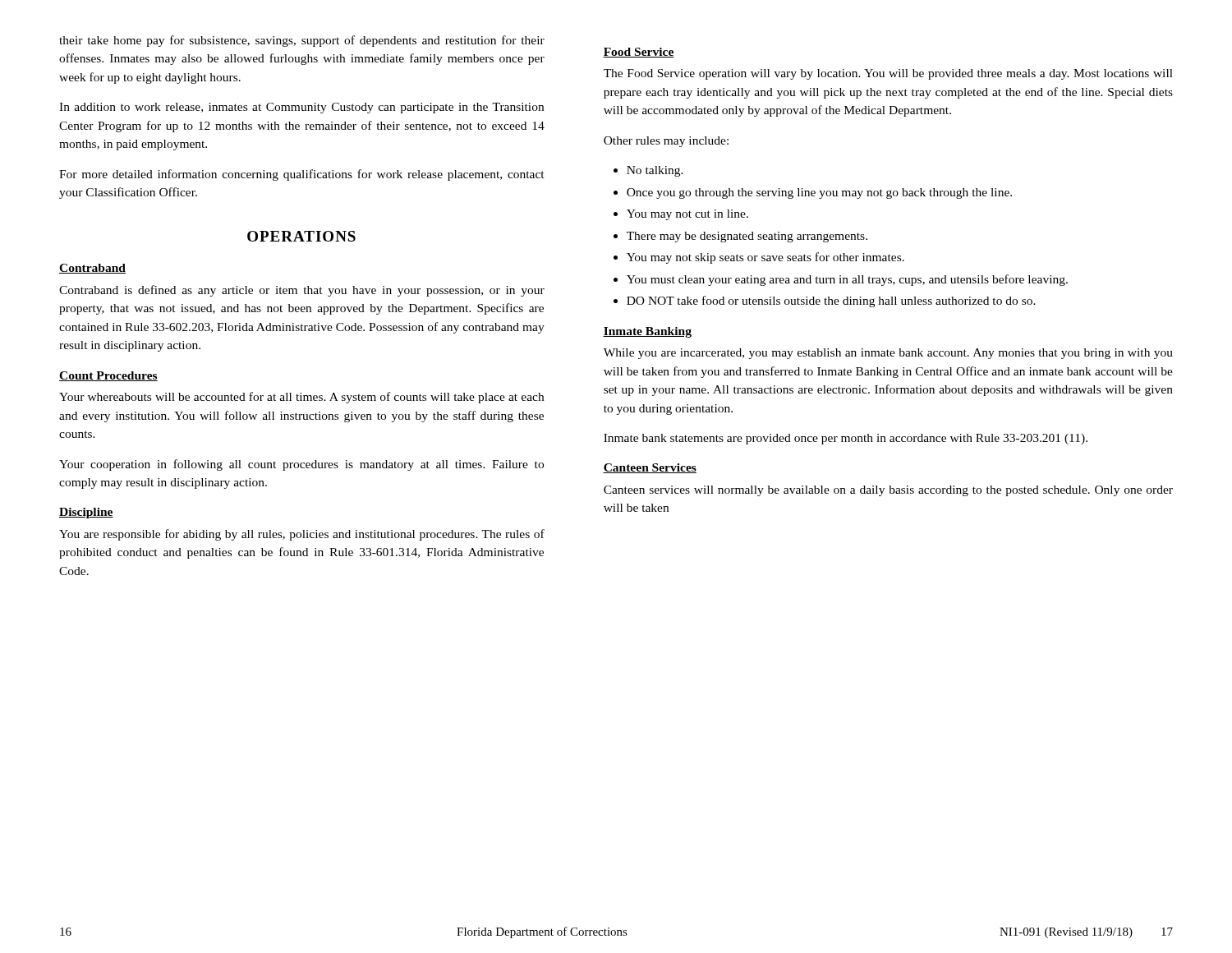Locate the text block that says "In addition to work release,"
1232x953 pixels.
click(302, 125)
